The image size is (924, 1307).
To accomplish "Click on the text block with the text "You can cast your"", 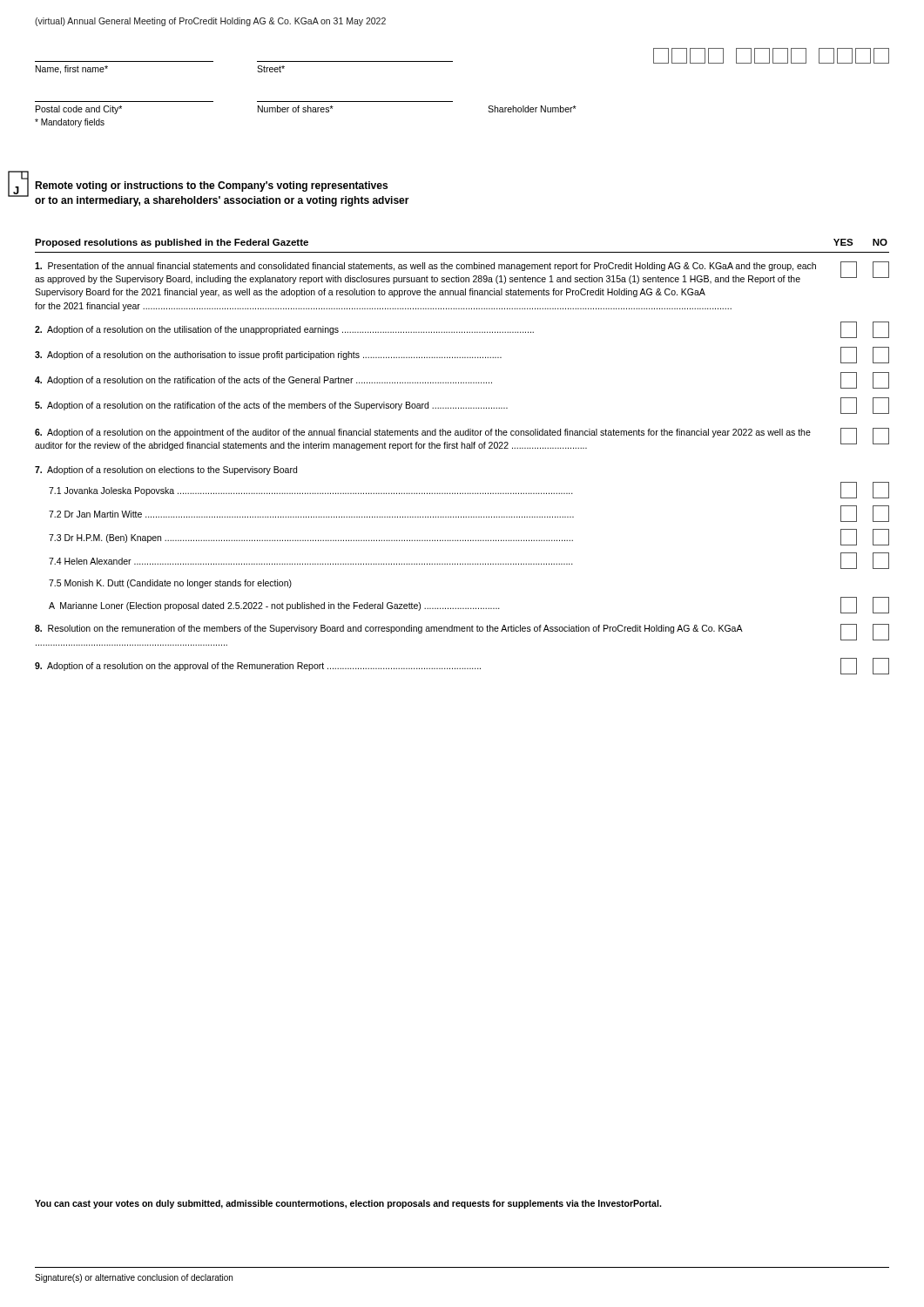I will click(x=348, y=1203).
